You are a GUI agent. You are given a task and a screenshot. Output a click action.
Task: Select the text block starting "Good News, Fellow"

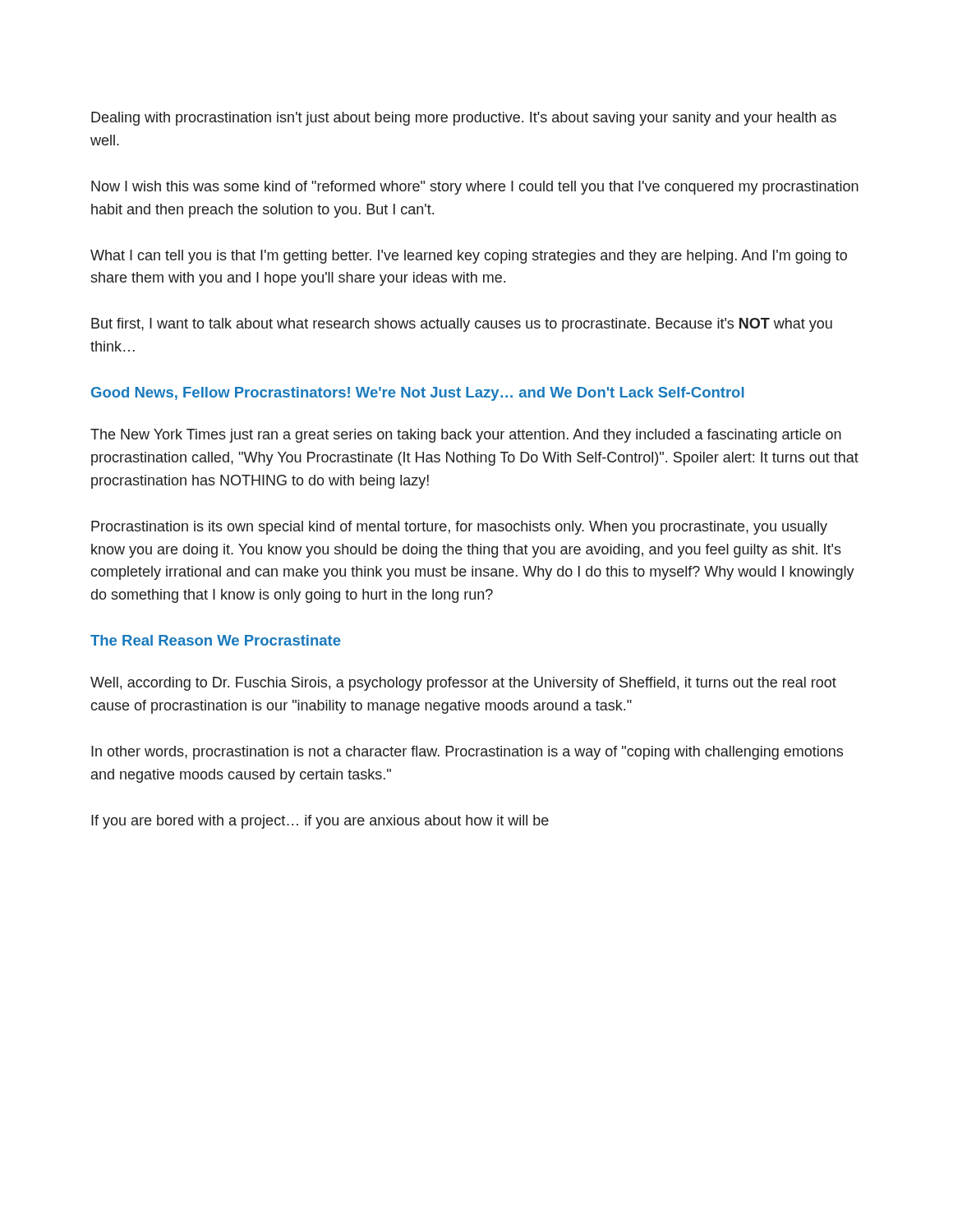418,392
